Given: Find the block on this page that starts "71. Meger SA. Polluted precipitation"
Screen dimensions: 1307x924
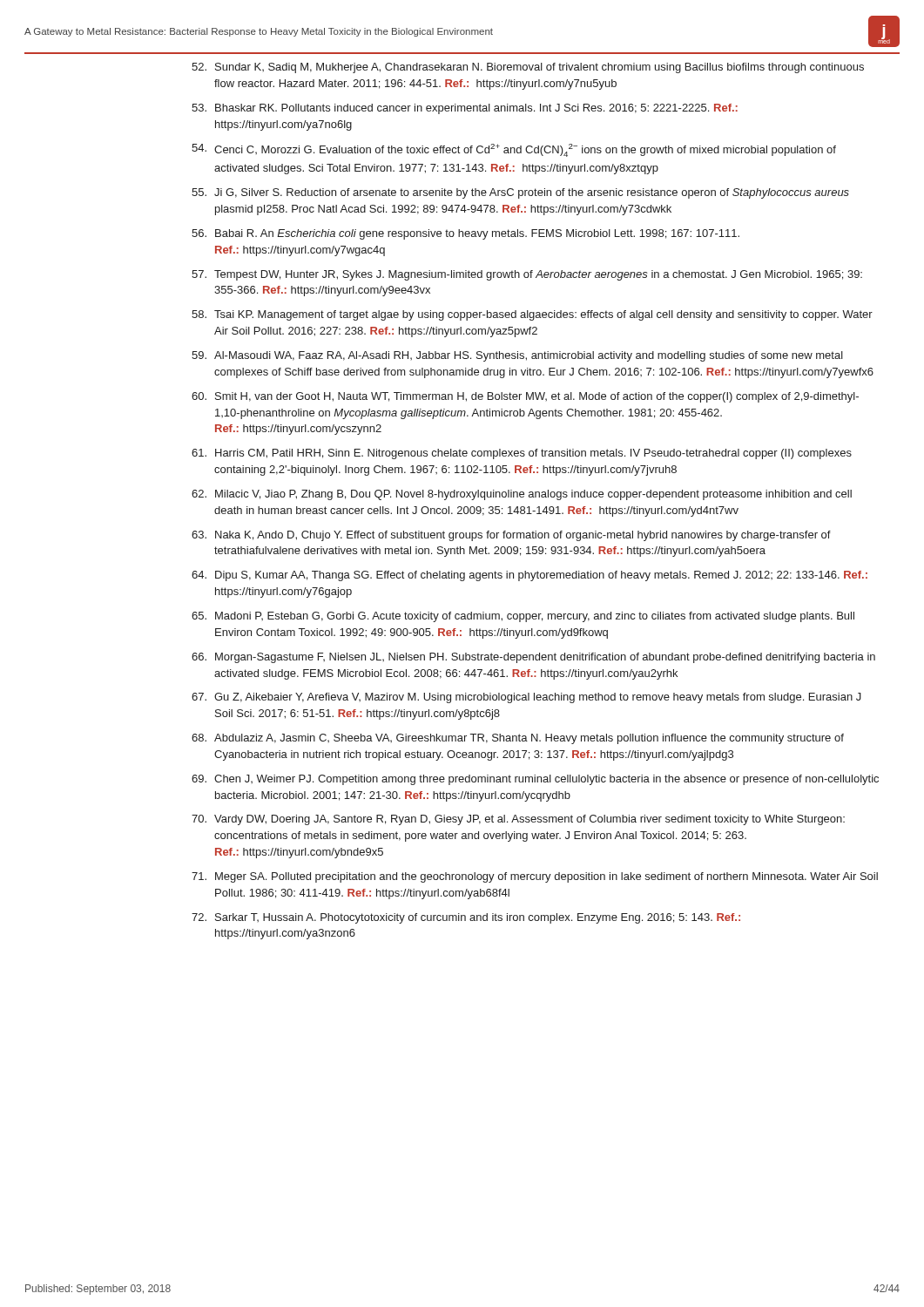Looking at the screenshot, I should [x=537, y=885].
